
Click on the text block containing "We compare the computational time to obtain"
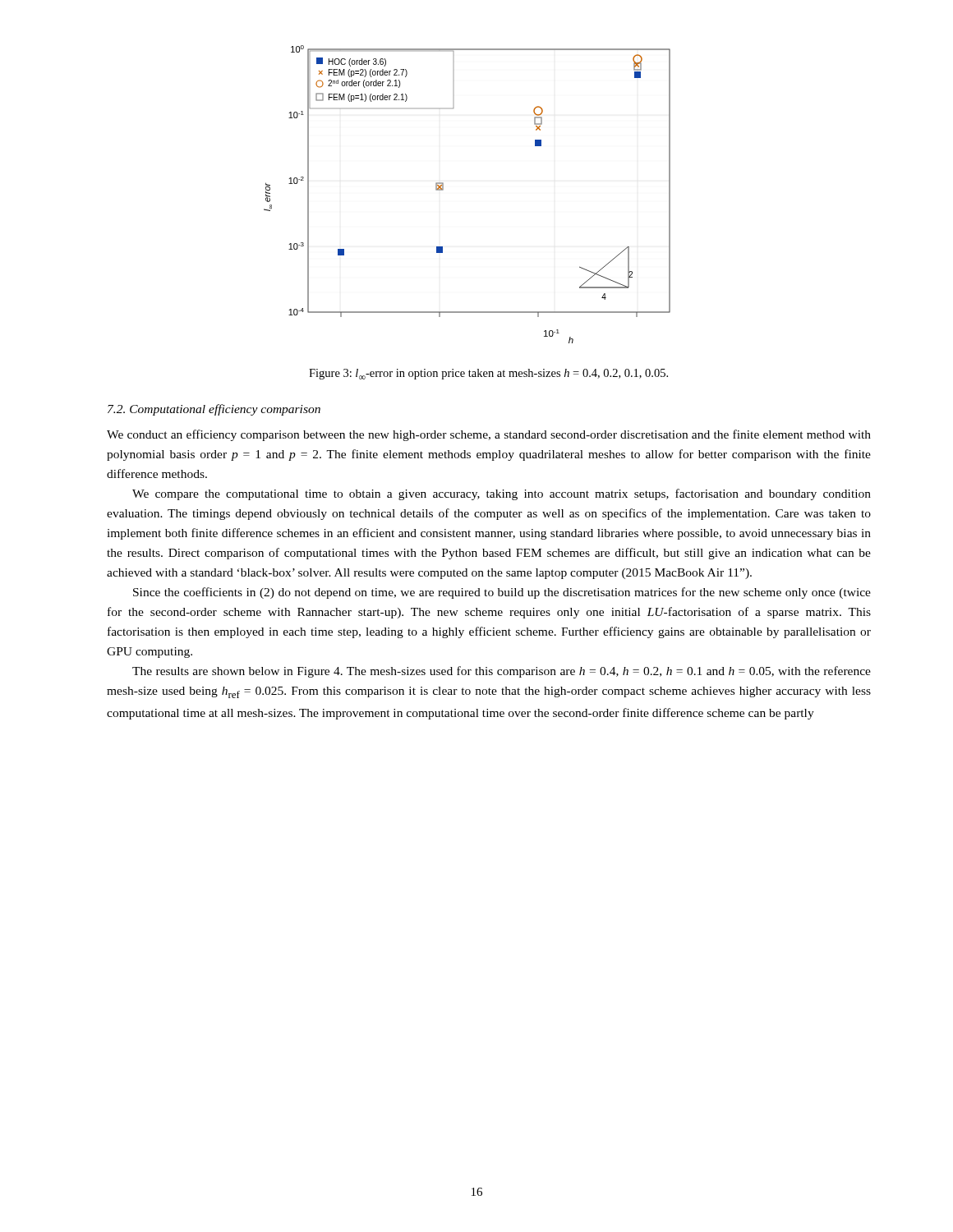[x=489, y=533]
